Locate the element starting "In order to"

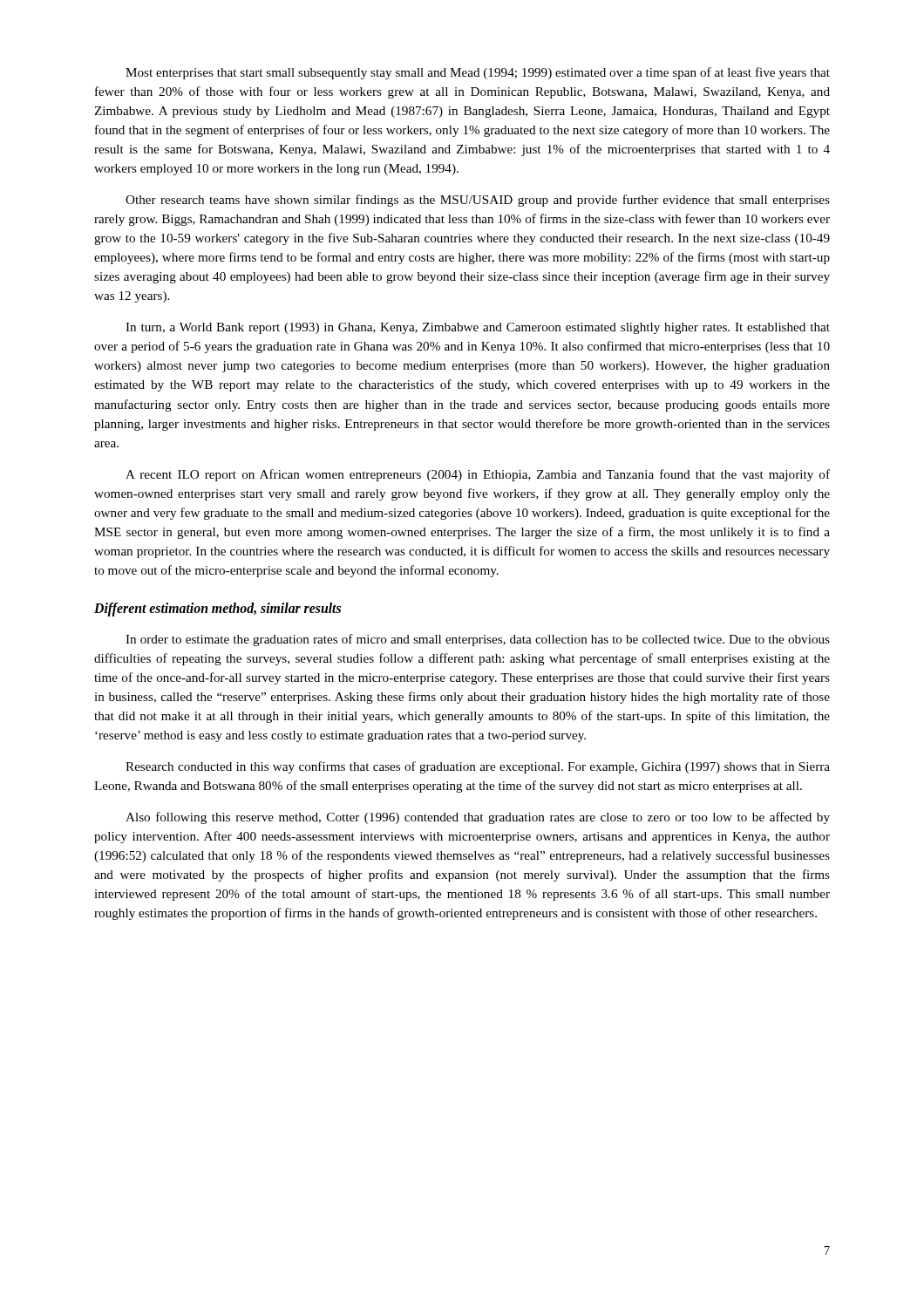tap(462, 686)
